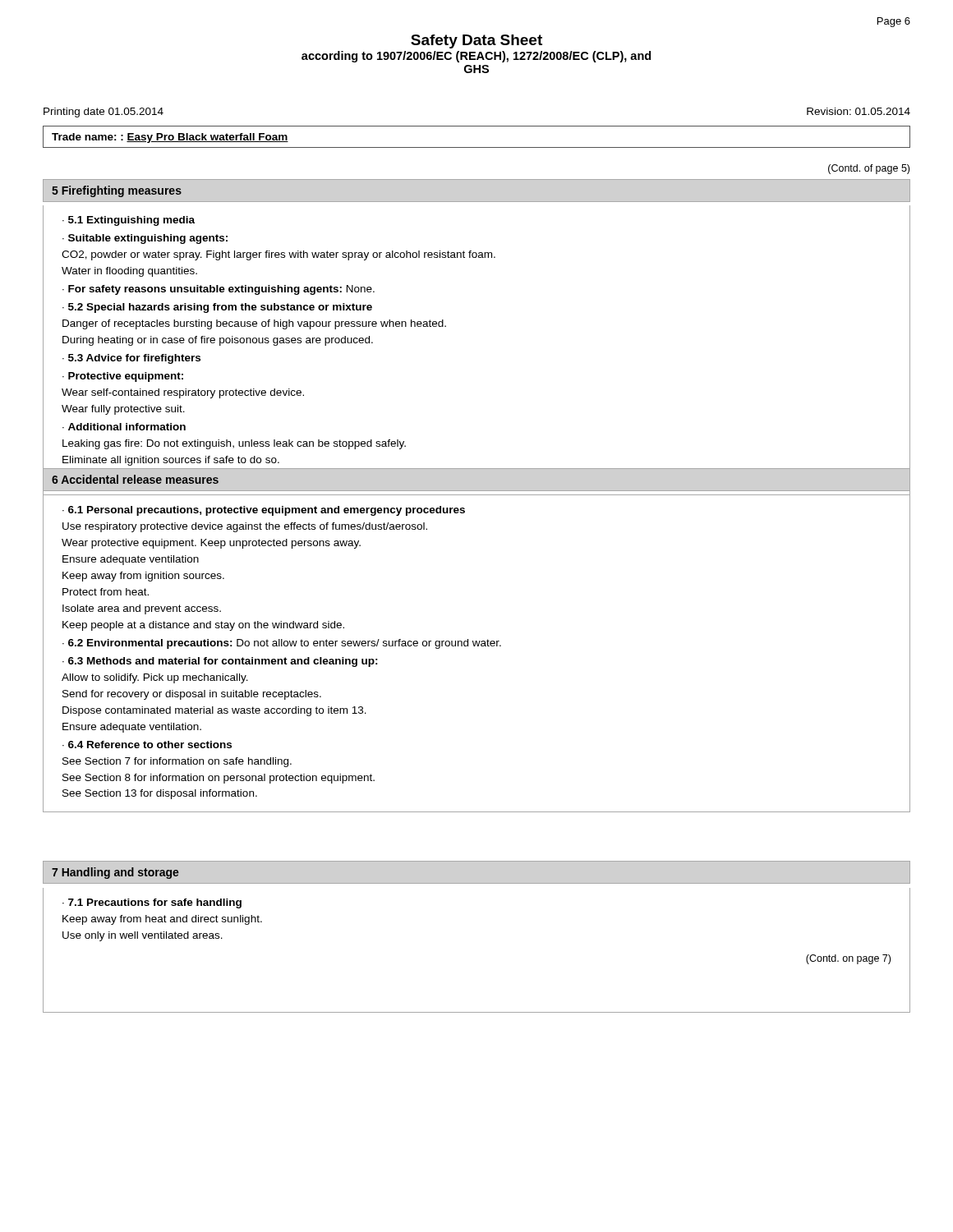Locate the title that opens with "Safety Data Sheet according"
The height and width of the screenshot is (1232, 953).
[476, 53]
